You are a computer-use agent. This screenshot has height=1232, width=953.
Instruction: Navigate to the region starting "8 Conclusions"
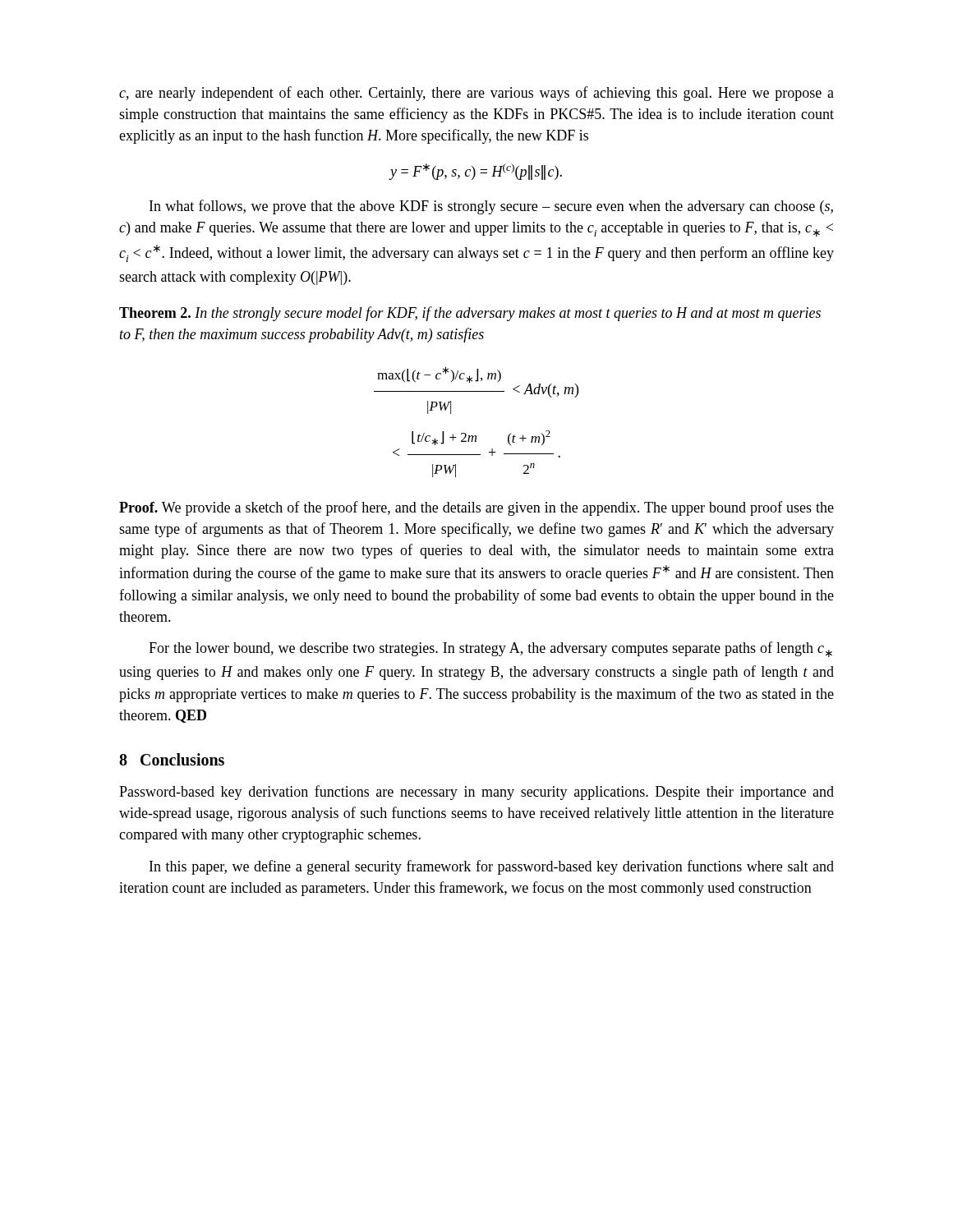point(172,759)
